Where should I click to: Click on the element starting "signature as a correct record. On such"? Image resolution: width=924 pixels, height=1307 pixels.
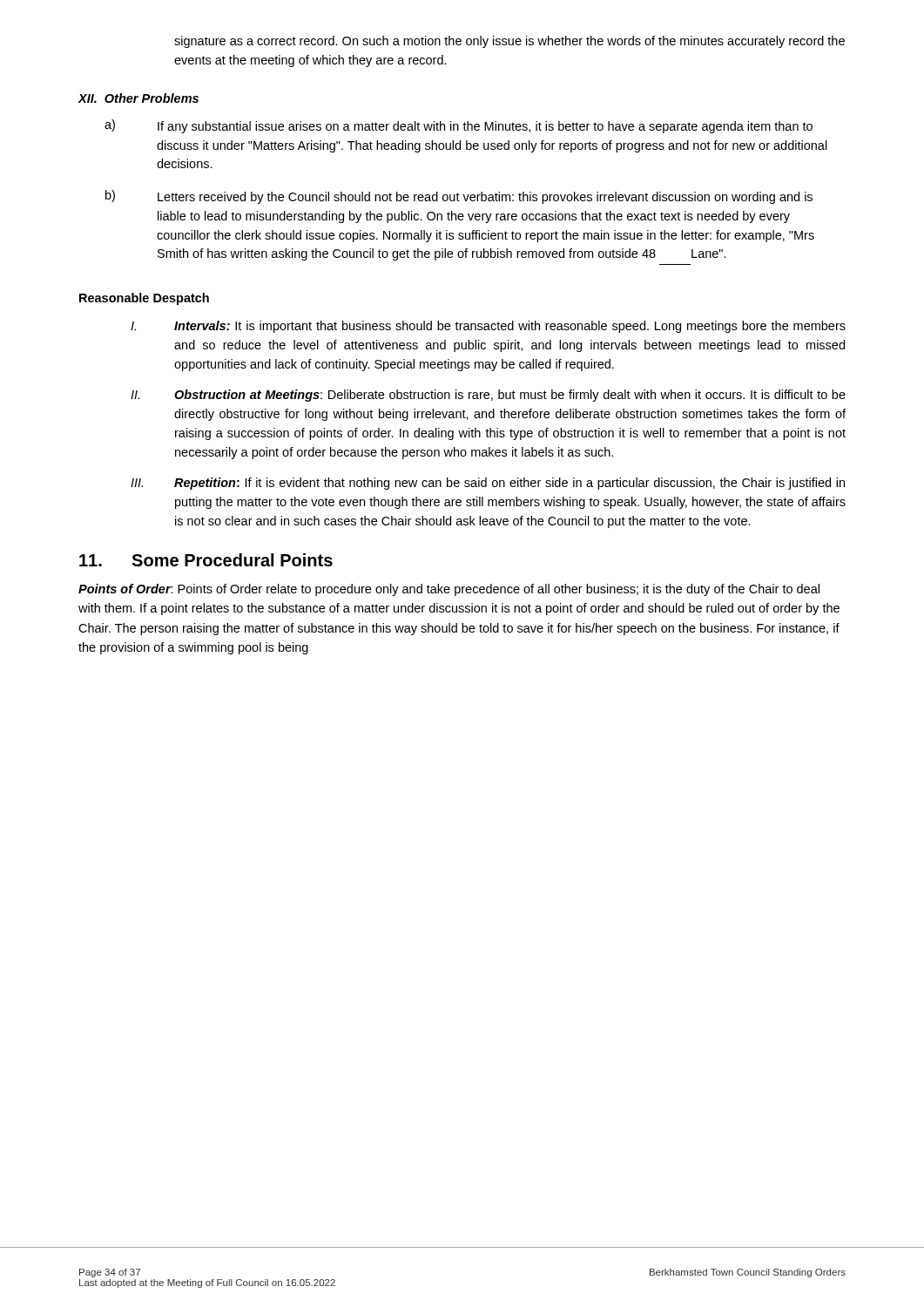coord(510,51)
